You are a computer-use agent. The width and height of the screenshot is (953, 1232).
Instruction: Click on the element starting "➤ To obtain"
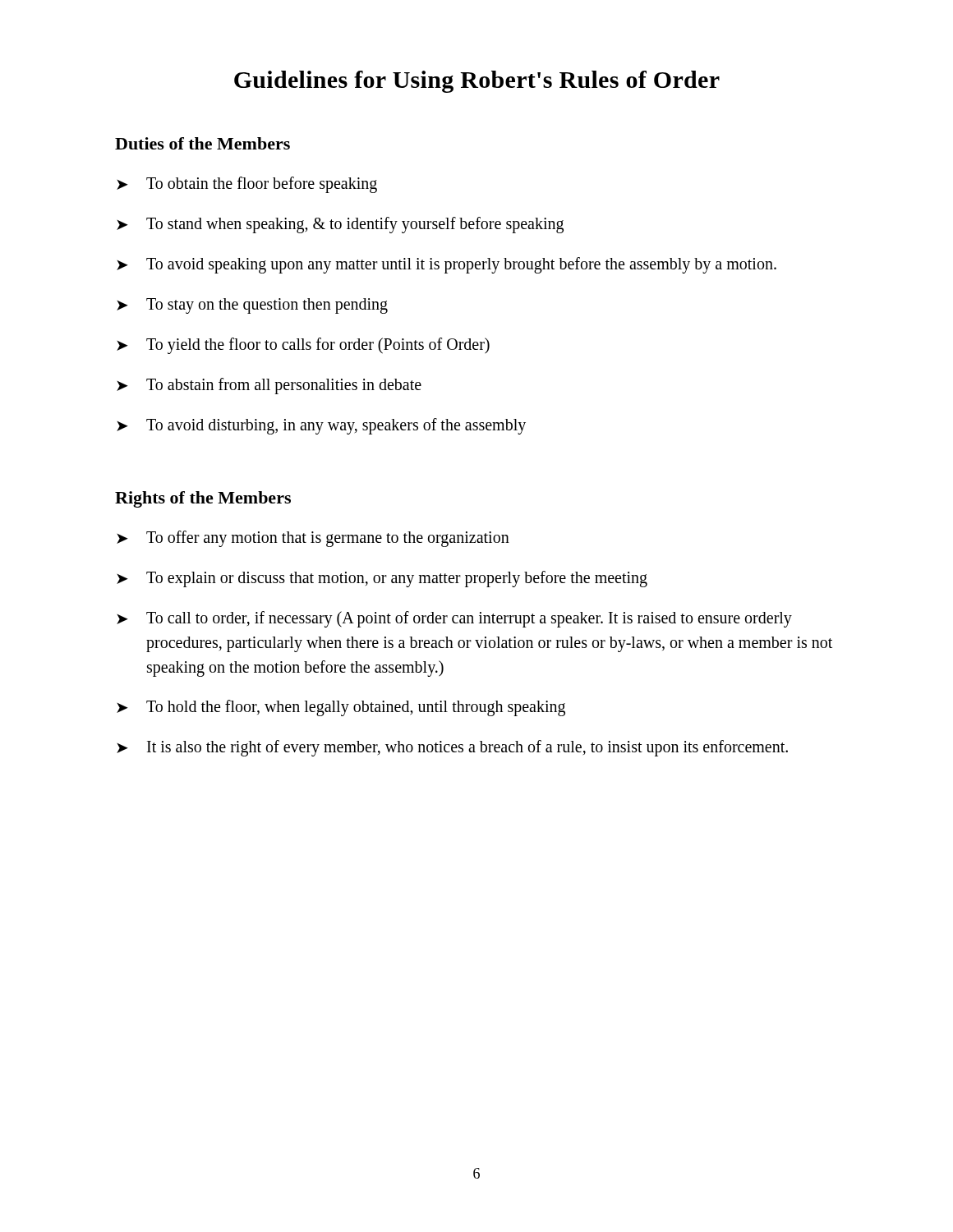[247, 185]
